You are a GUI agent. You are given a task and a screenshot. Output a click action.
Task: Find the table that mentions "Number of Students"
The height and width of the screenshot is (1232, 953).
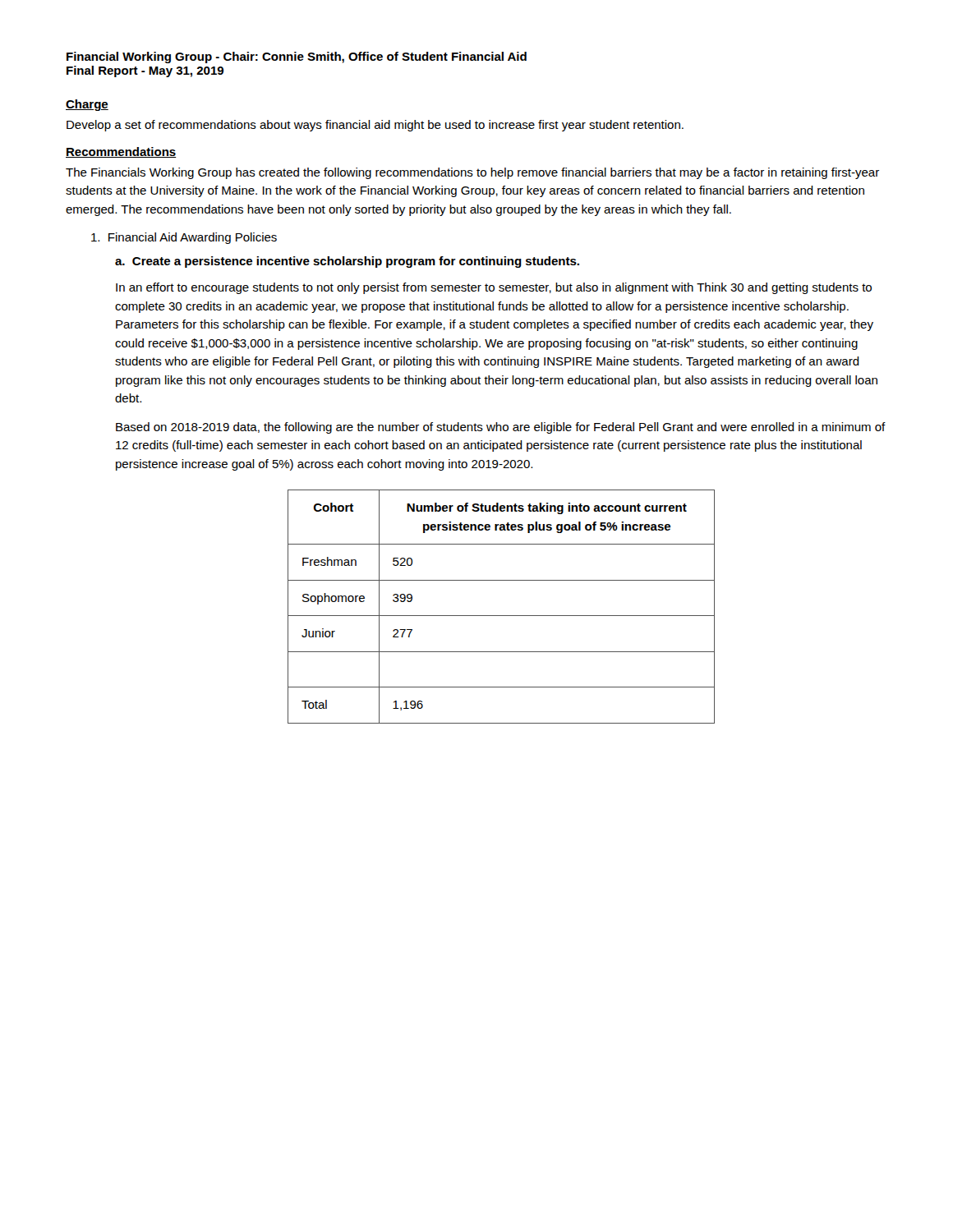pos(501,606)
